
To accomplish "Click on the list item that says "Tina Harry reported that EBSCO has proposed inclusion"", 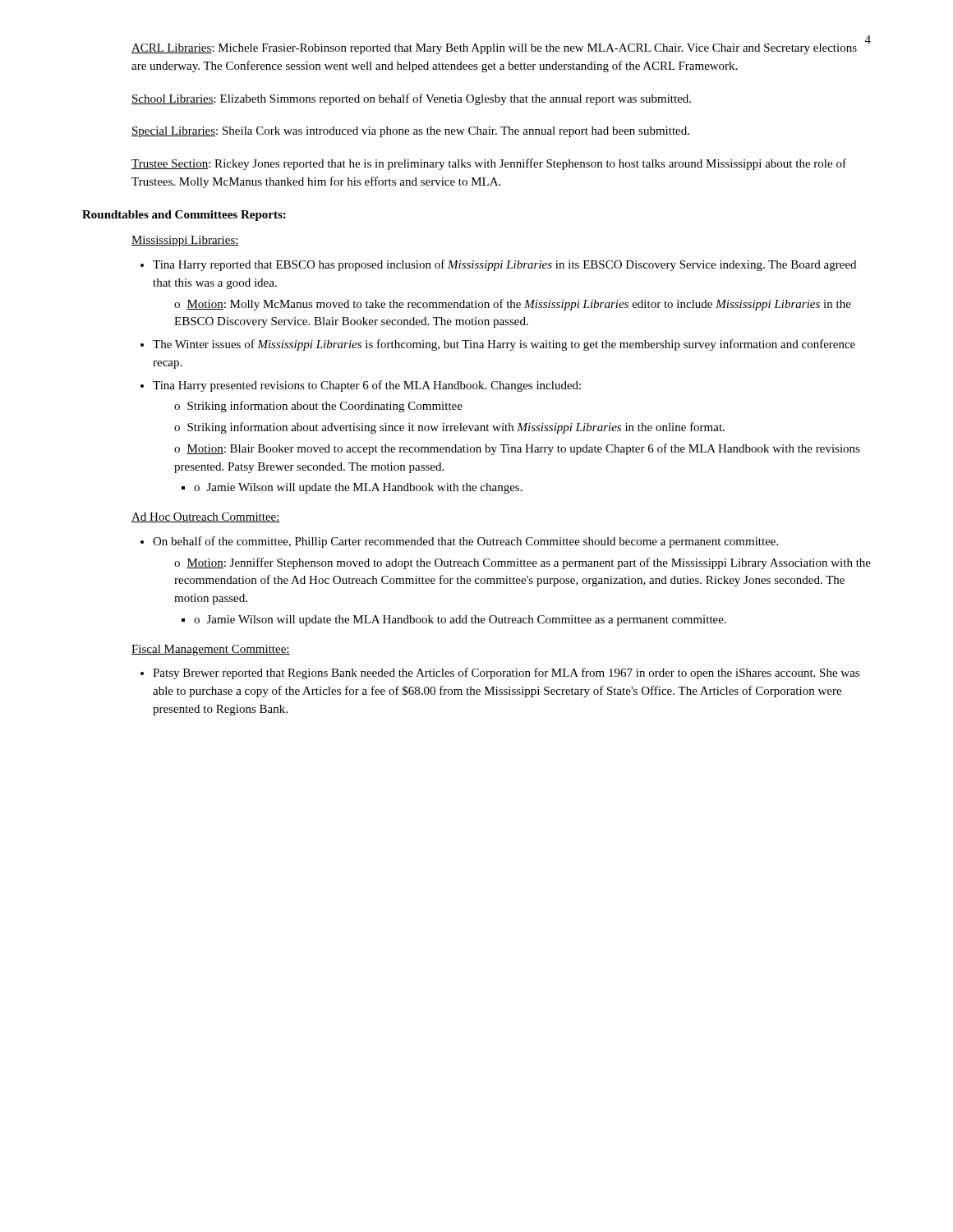I will [512, 294].
